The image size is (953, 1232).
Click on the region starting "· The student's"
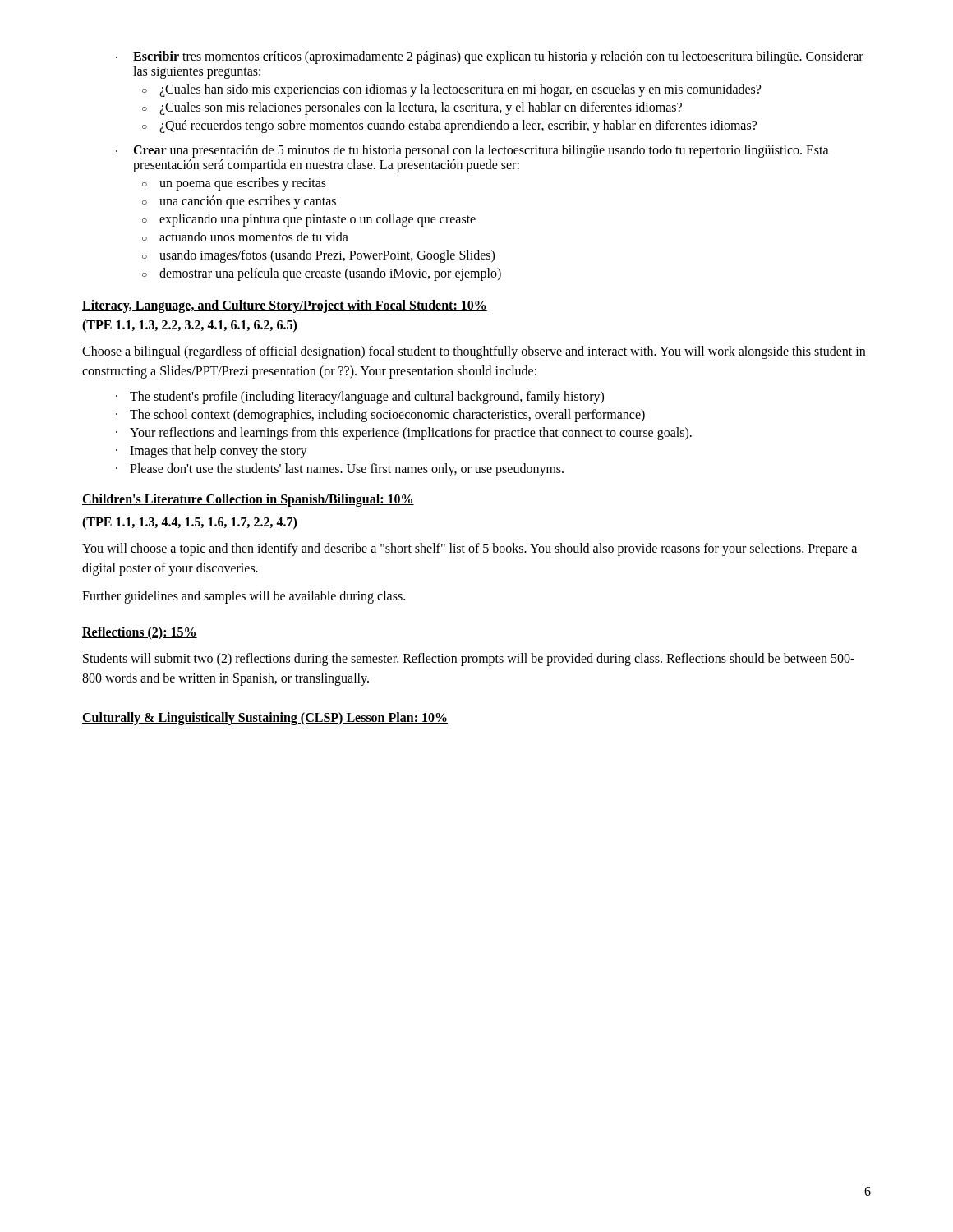tap(360, 397)
